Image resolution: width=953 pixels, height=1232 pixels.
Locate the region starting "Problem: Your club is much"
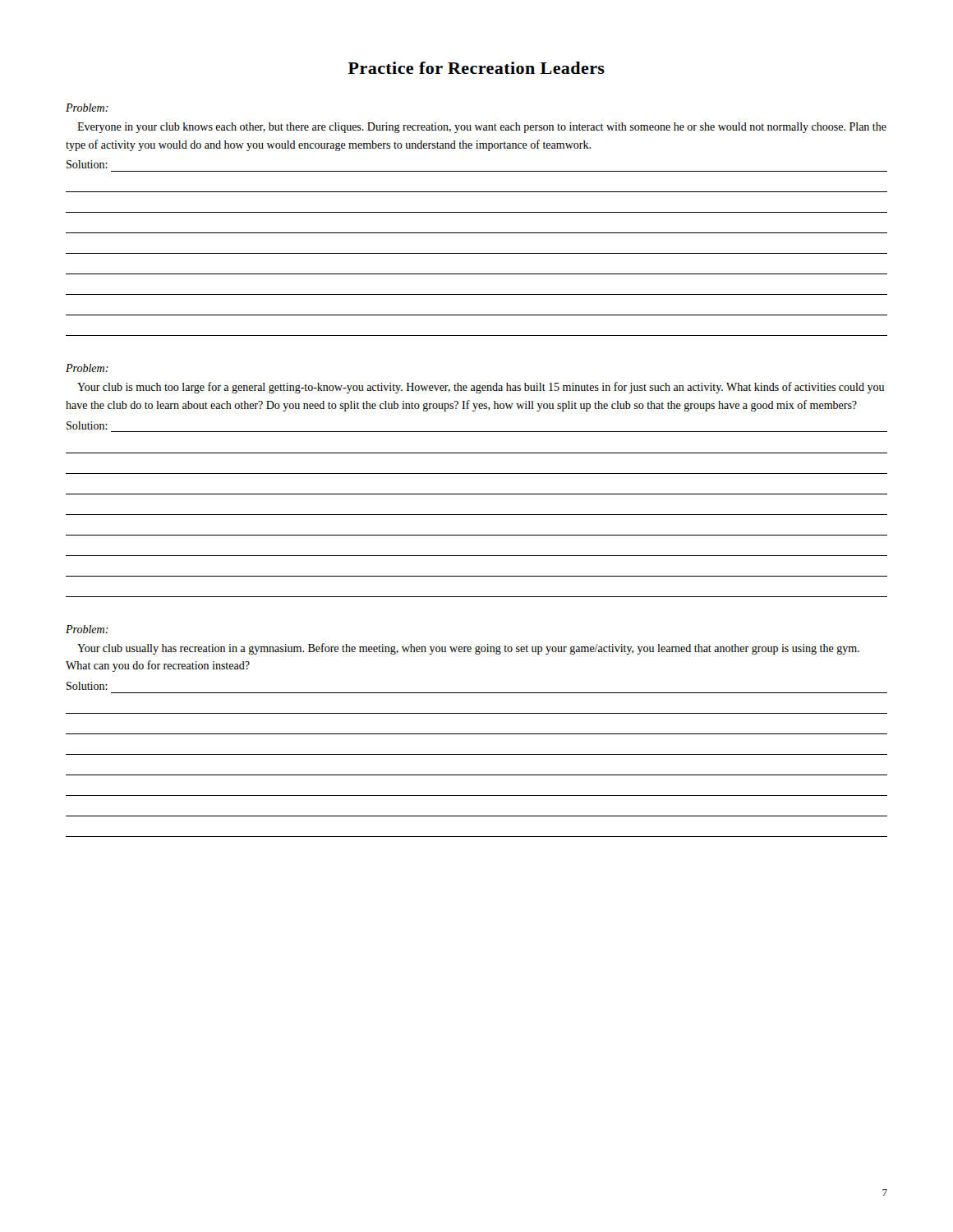point(476,480)
